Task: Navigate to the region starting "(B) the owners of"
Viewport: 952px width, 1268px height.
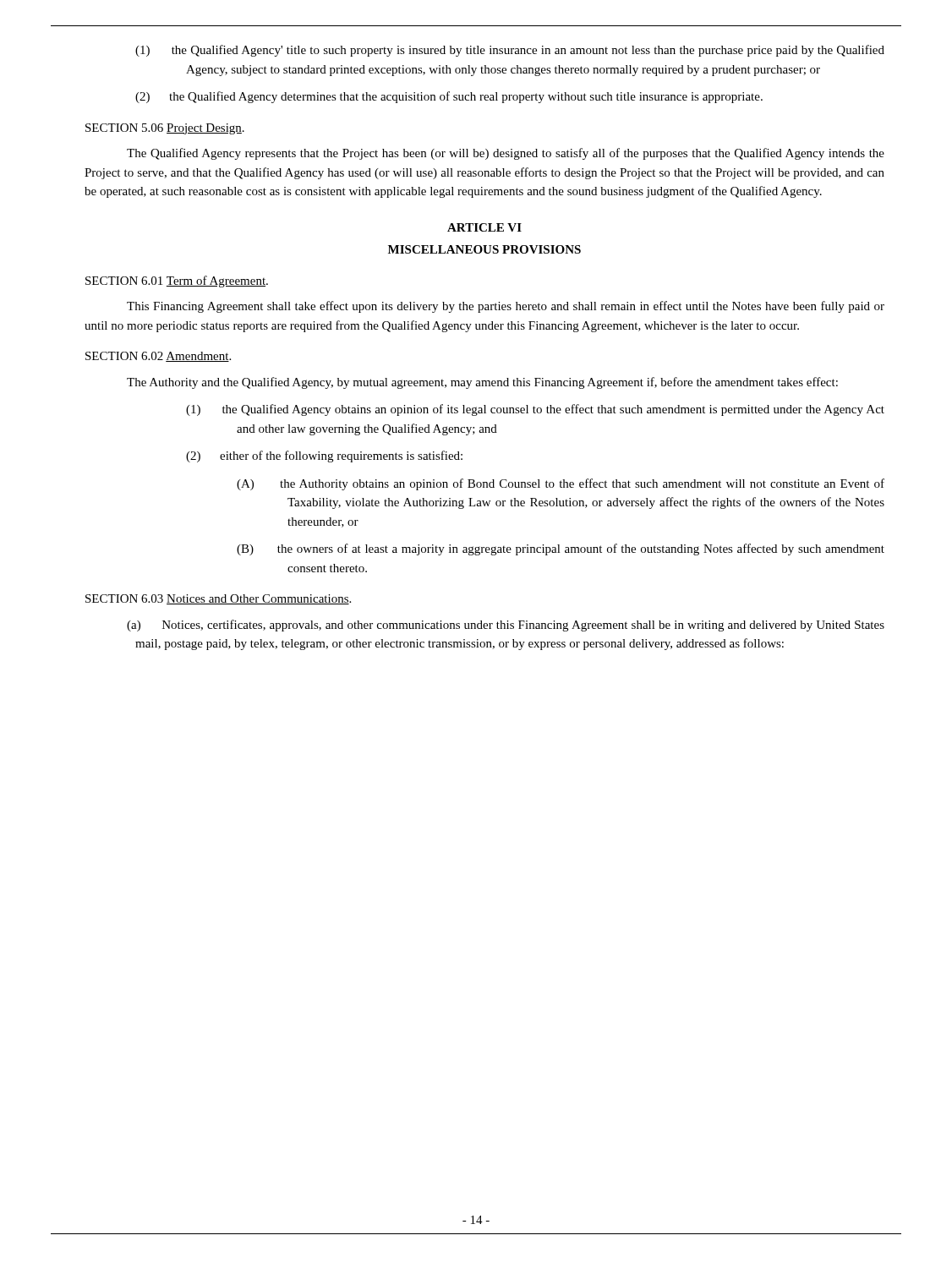Action: click(484, 558)
